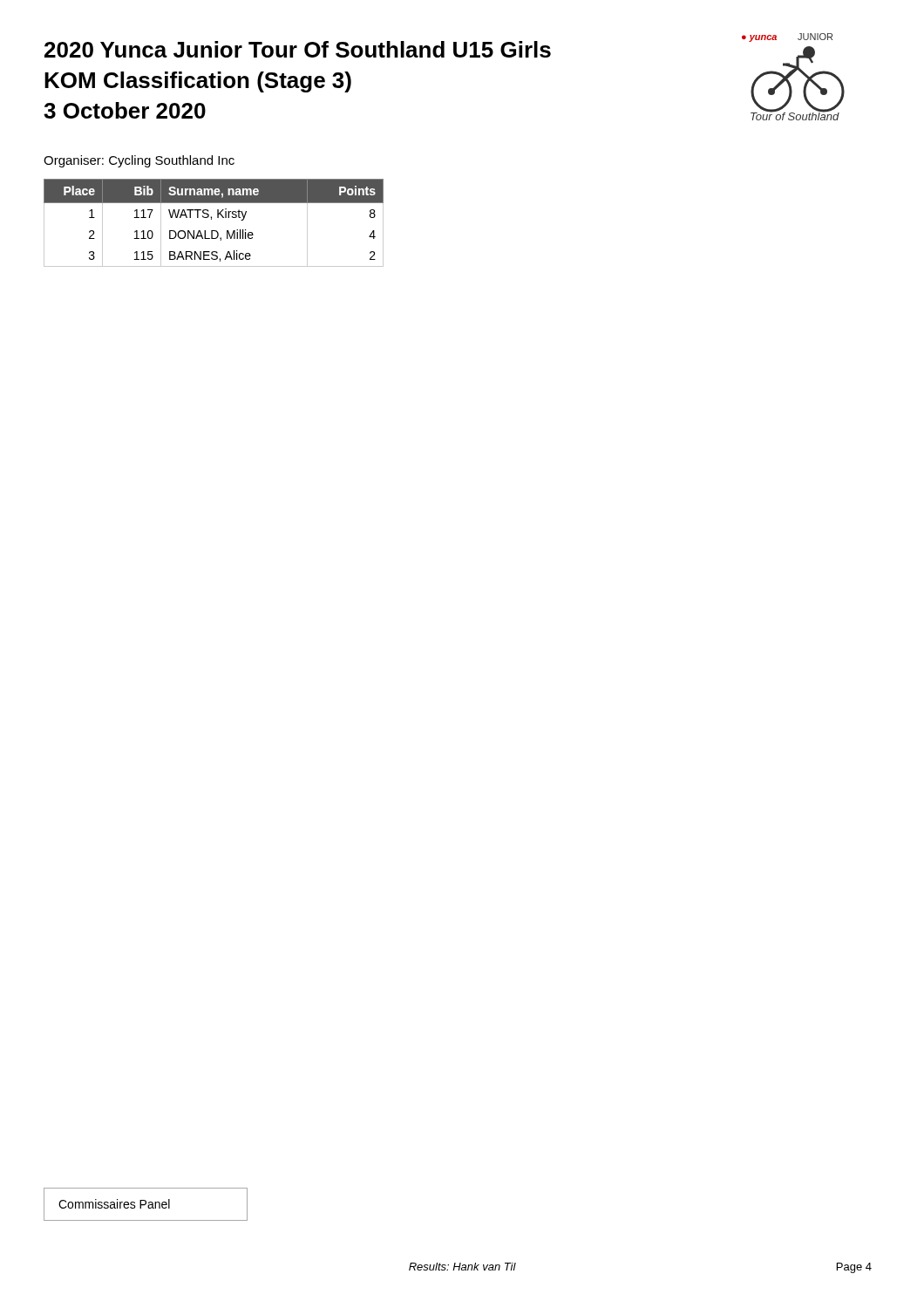The height and width of the screenshot is (1308, 924).
Task: Click on the table containing "BARNES, Alice"
Action: 214,223
